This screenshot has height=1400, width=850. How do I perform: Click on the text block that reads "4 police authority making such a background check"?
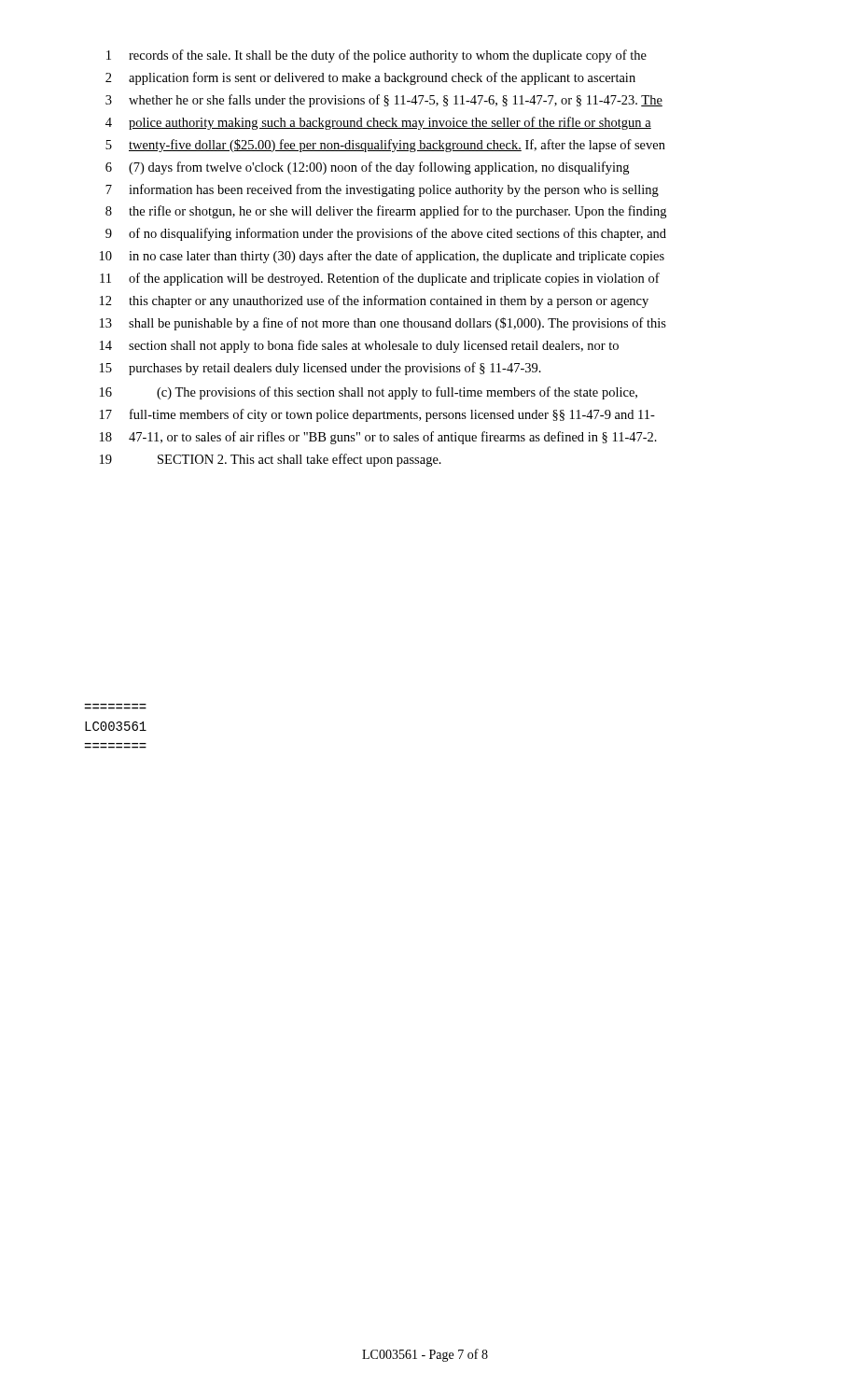(432, 123)
